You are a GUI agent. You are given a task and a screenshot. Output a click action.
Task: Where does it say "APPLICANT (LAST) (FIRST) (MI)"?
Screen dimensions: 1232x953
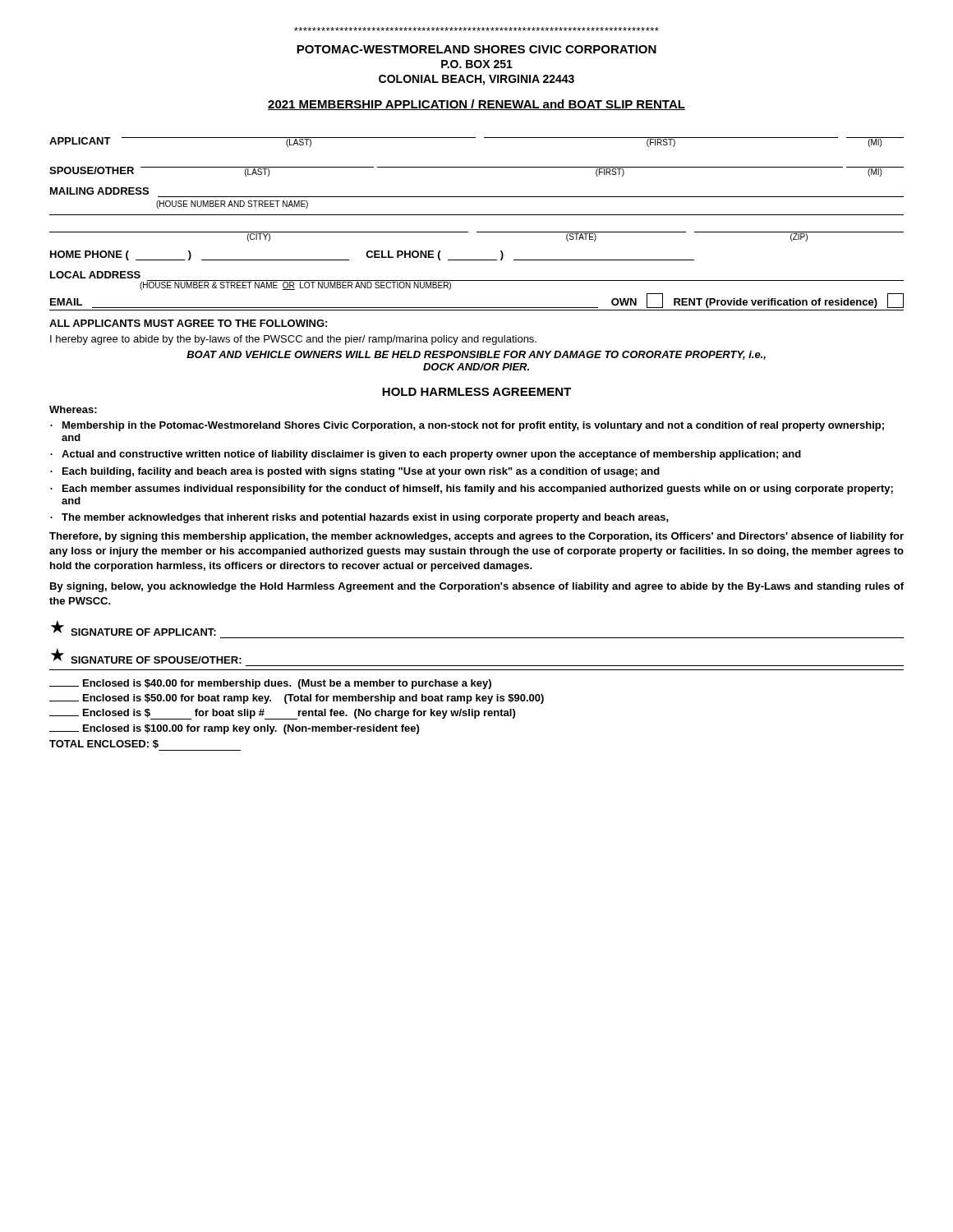click(x=476, y=136)
